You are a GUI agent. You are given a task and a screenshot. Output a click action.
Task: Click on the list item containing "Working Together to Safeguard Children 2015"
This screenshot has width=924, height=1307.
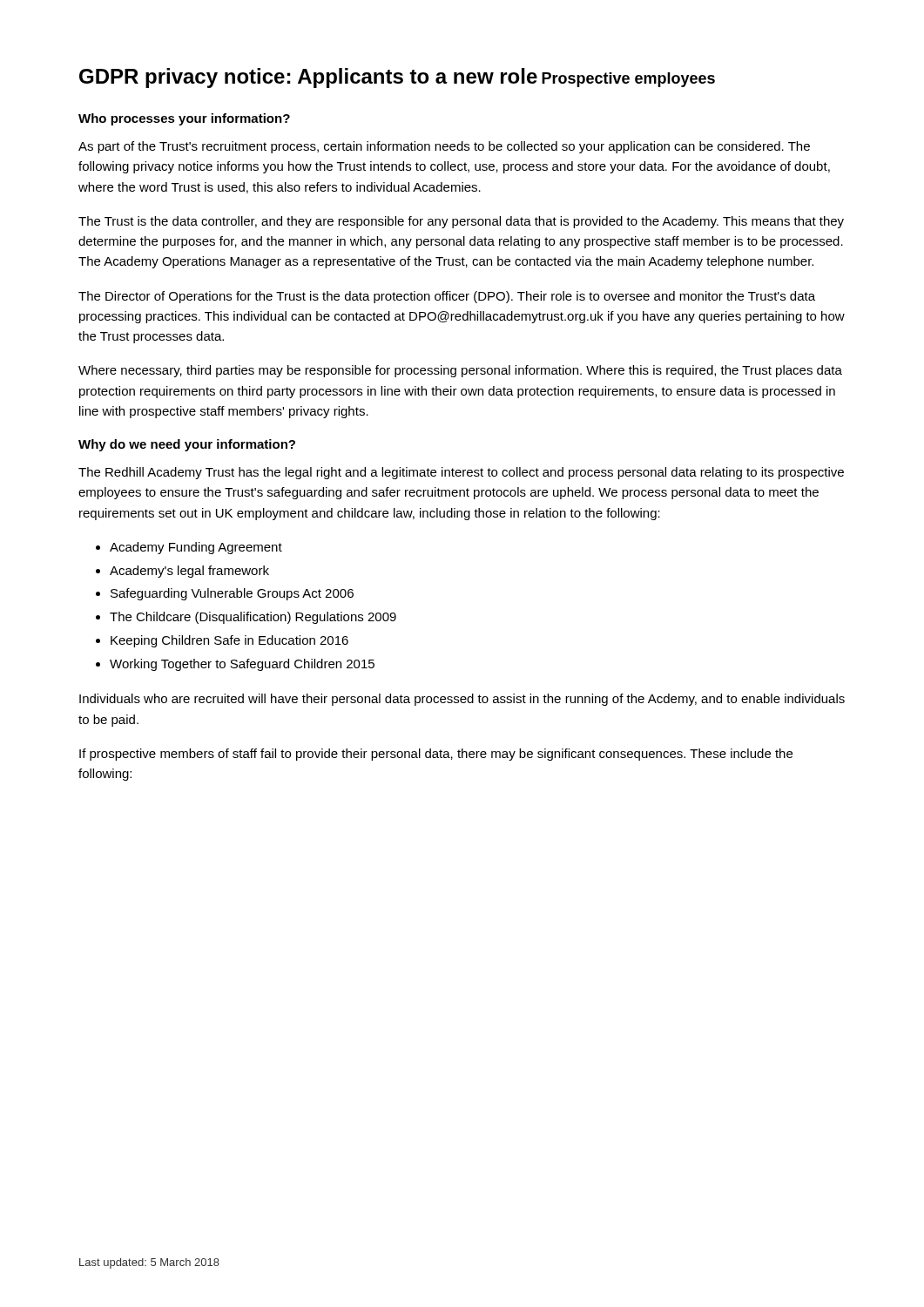click(x=242, y=663)
